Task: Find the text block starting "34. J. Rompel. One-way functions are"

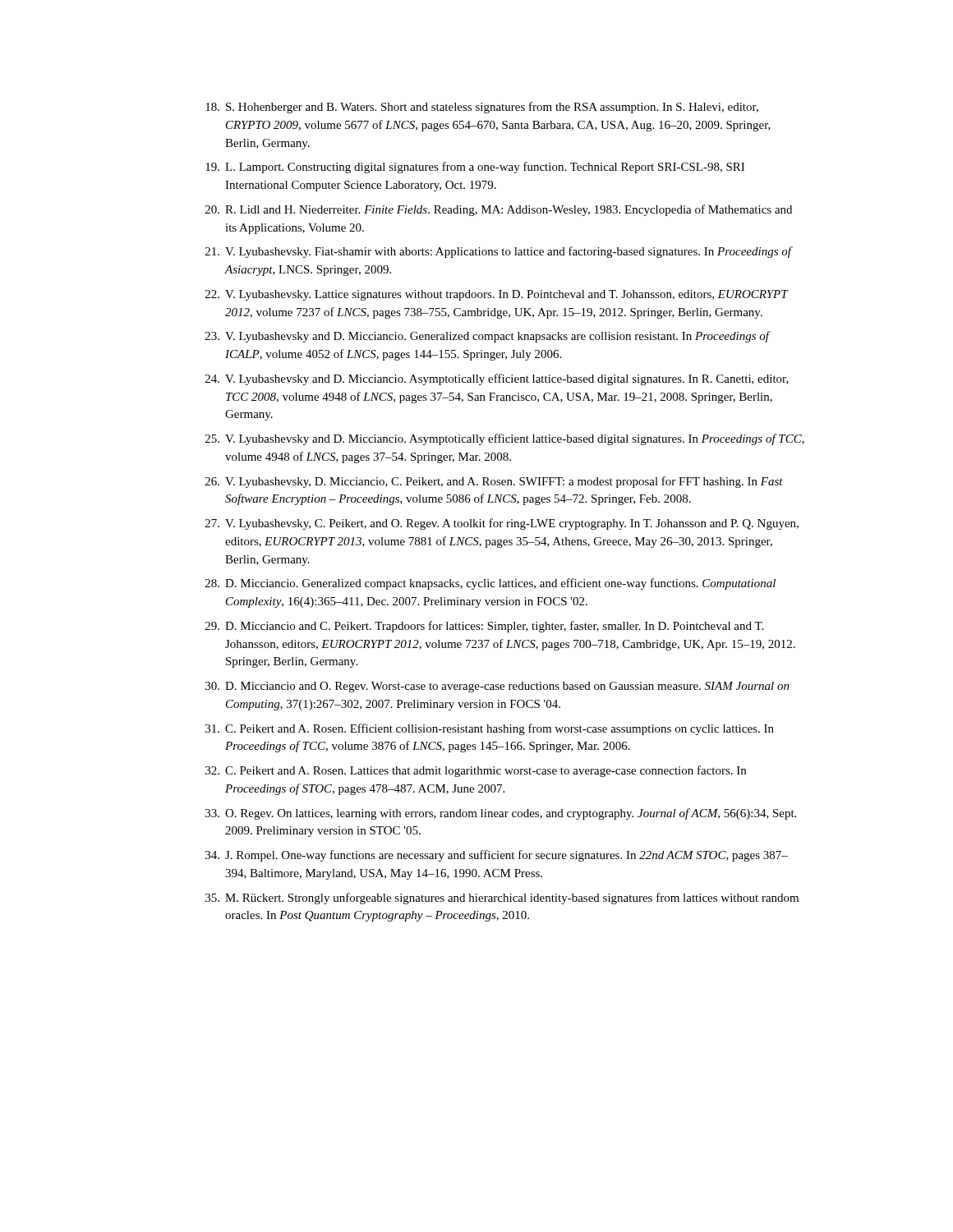Action: 493,865
